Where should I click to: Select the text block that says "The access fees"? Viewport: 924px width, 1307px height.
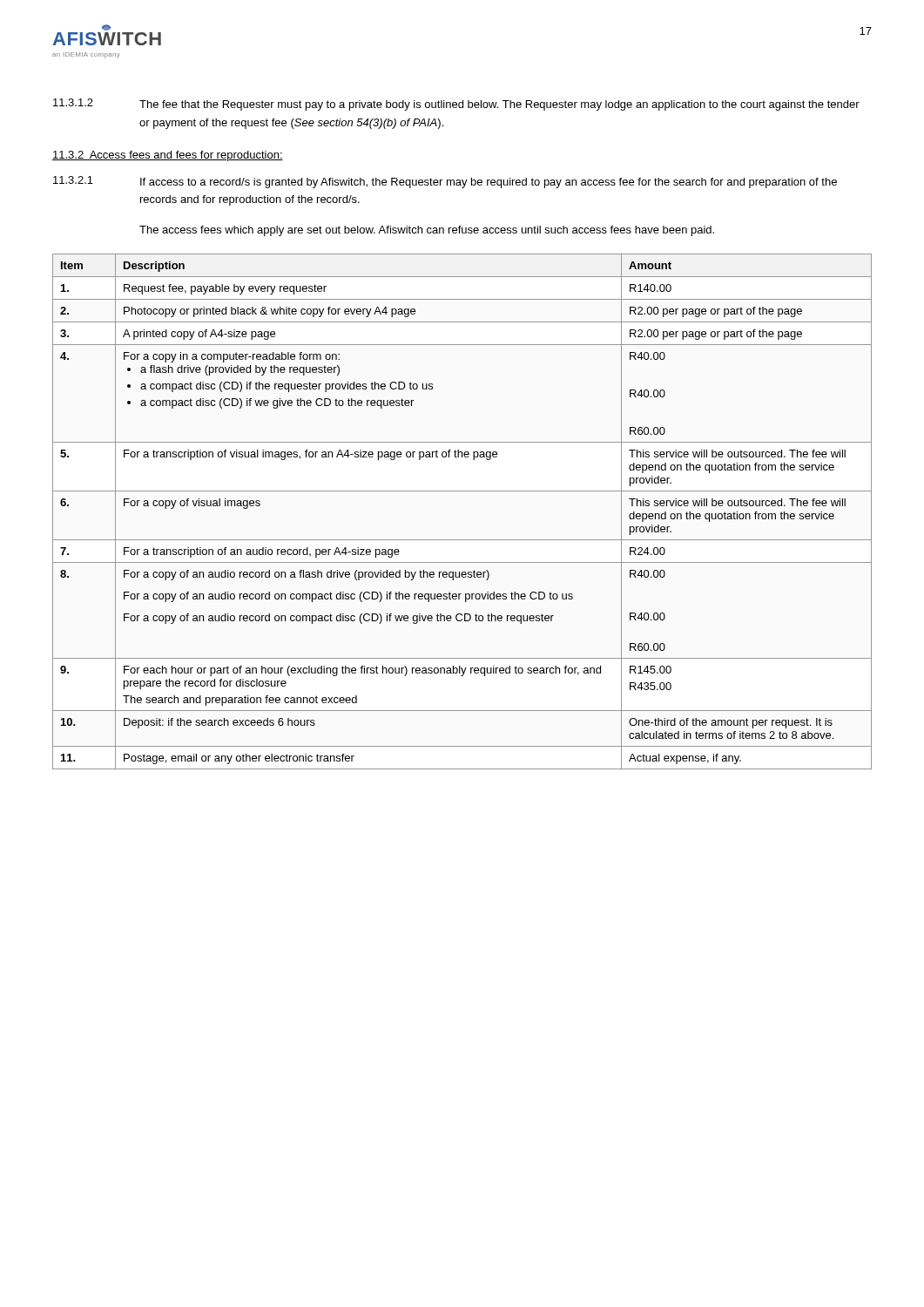pos(427,230)
